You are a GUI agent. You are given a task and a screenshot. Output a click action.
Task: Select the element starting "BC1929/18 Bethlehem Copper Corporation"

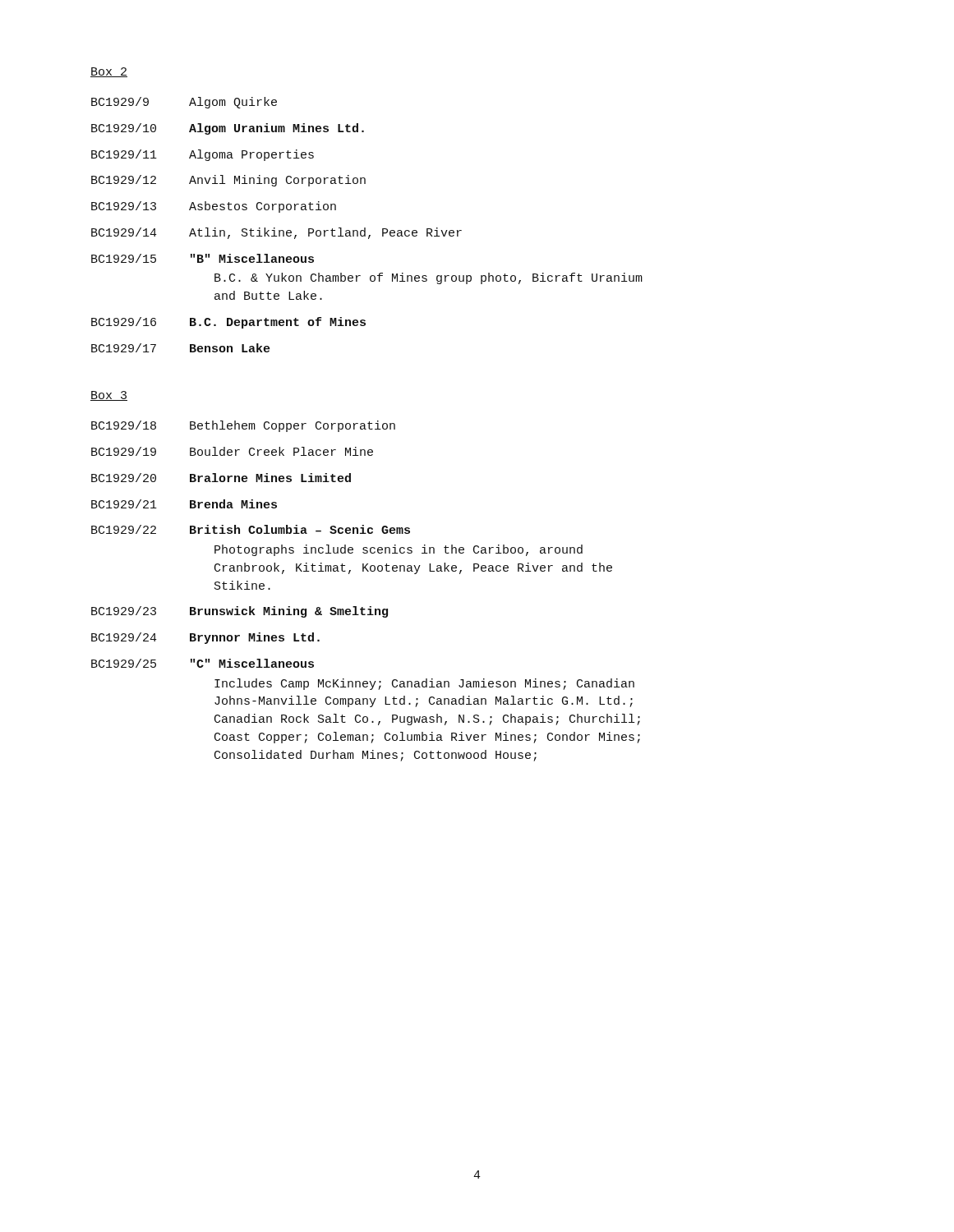coord(243,426)
